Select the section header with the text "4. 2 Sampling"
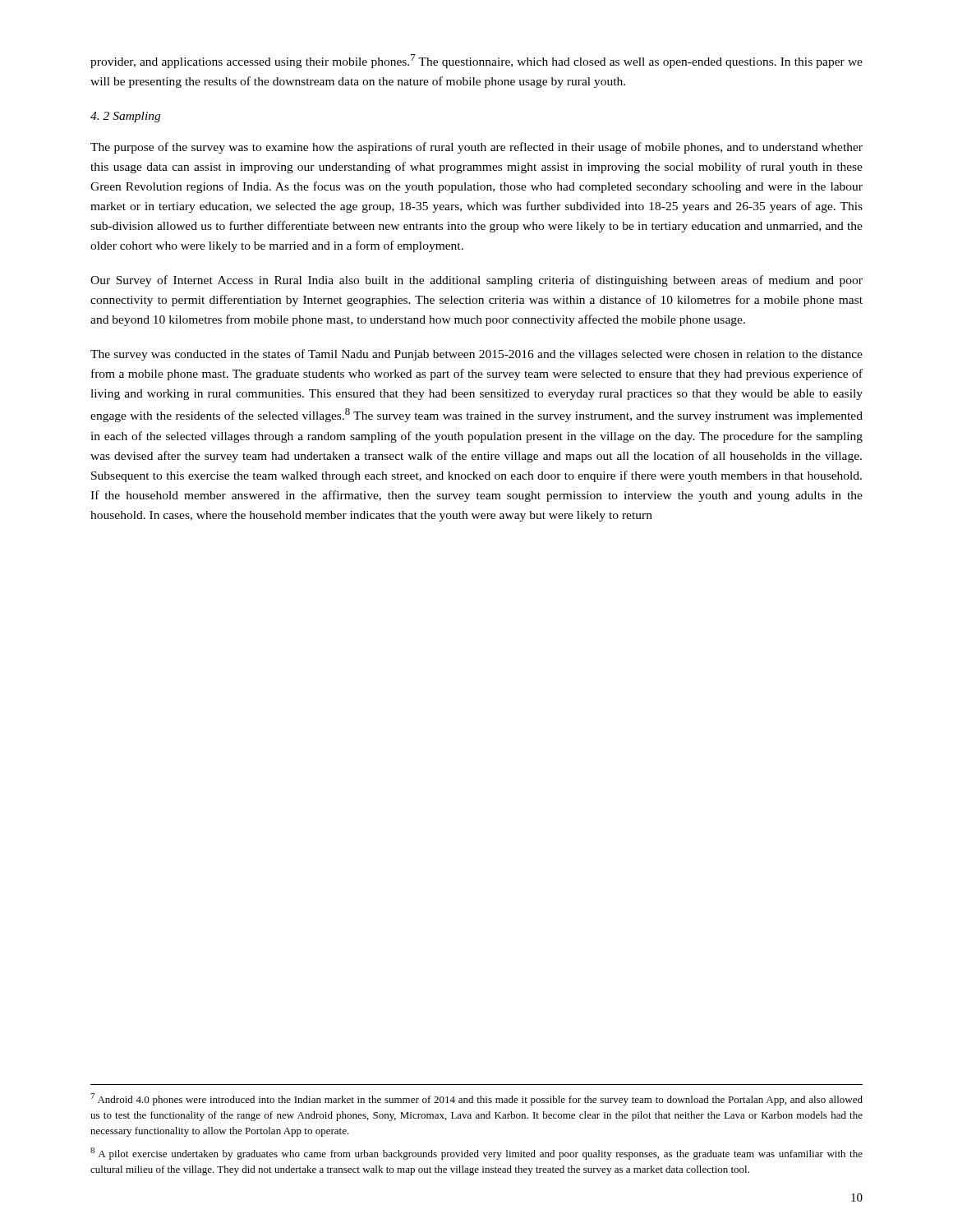The image size is (953, 1232). pyautogui.click(x=125, y=117)
